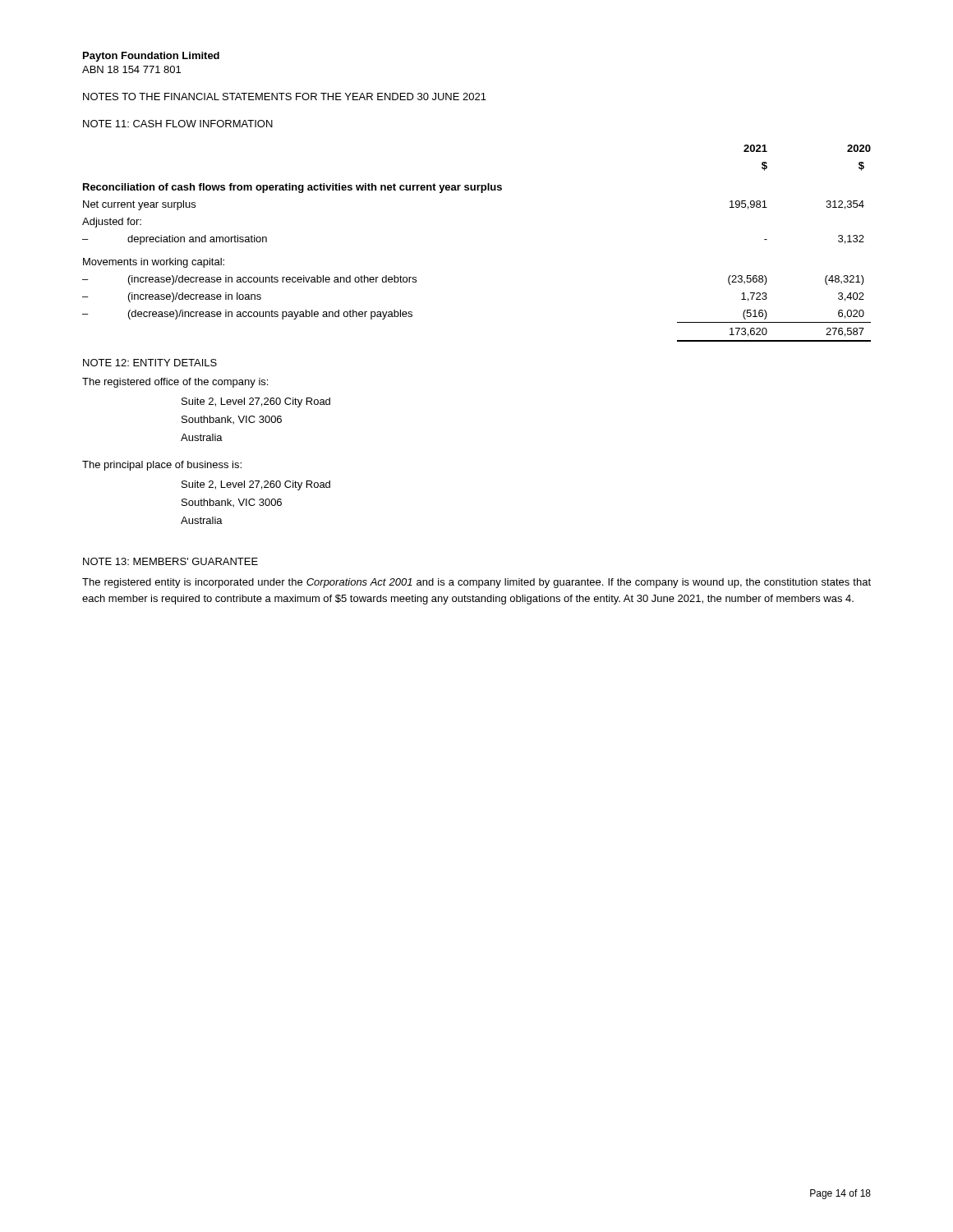Click on the text block starting "The principal place of business is:"
Viewport: 953px width, 1232px height.
click(x=162, y=465)
